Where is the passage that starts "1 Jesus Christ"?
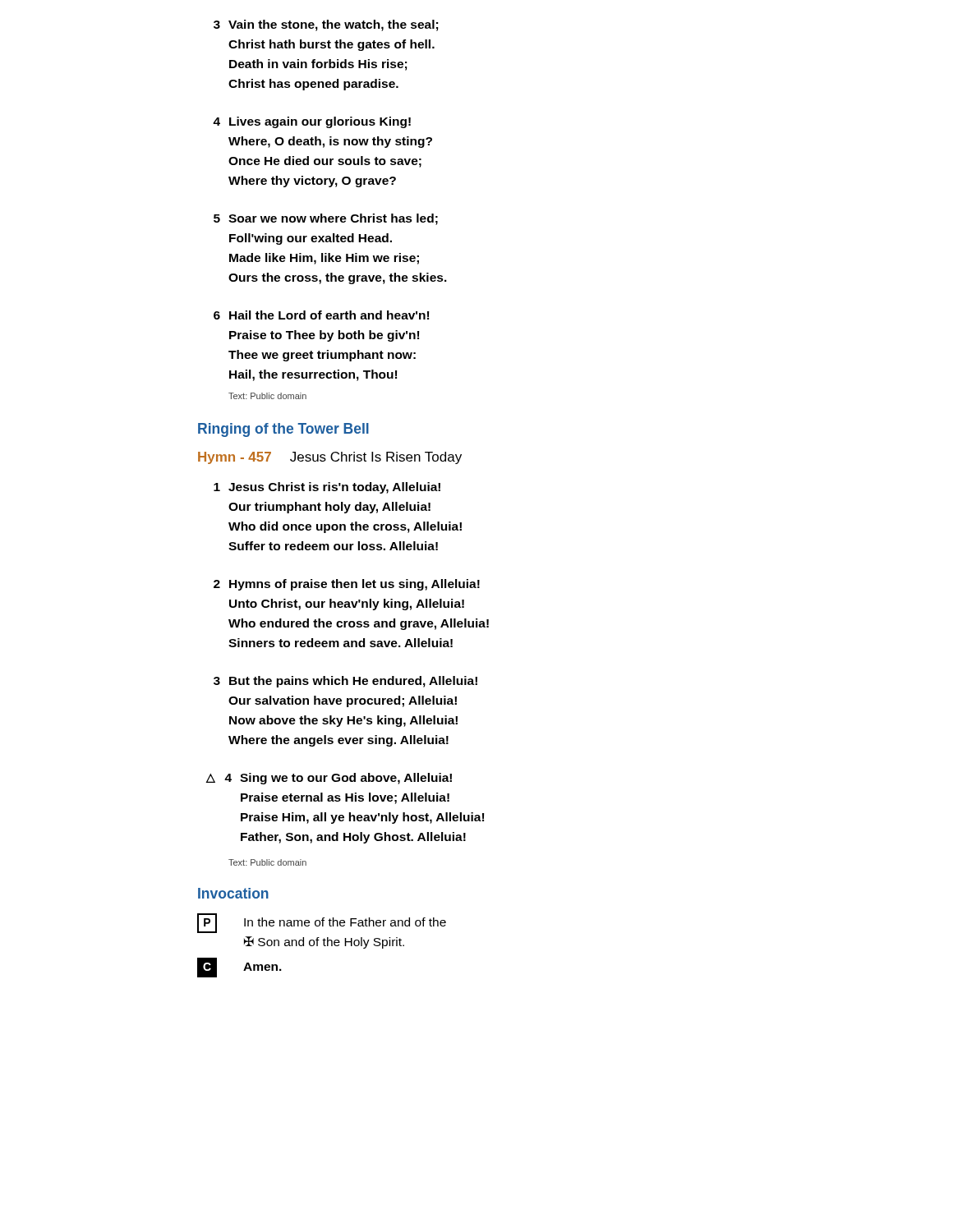Viewport: 953px width, 1232px height. (x=327, y=488)
